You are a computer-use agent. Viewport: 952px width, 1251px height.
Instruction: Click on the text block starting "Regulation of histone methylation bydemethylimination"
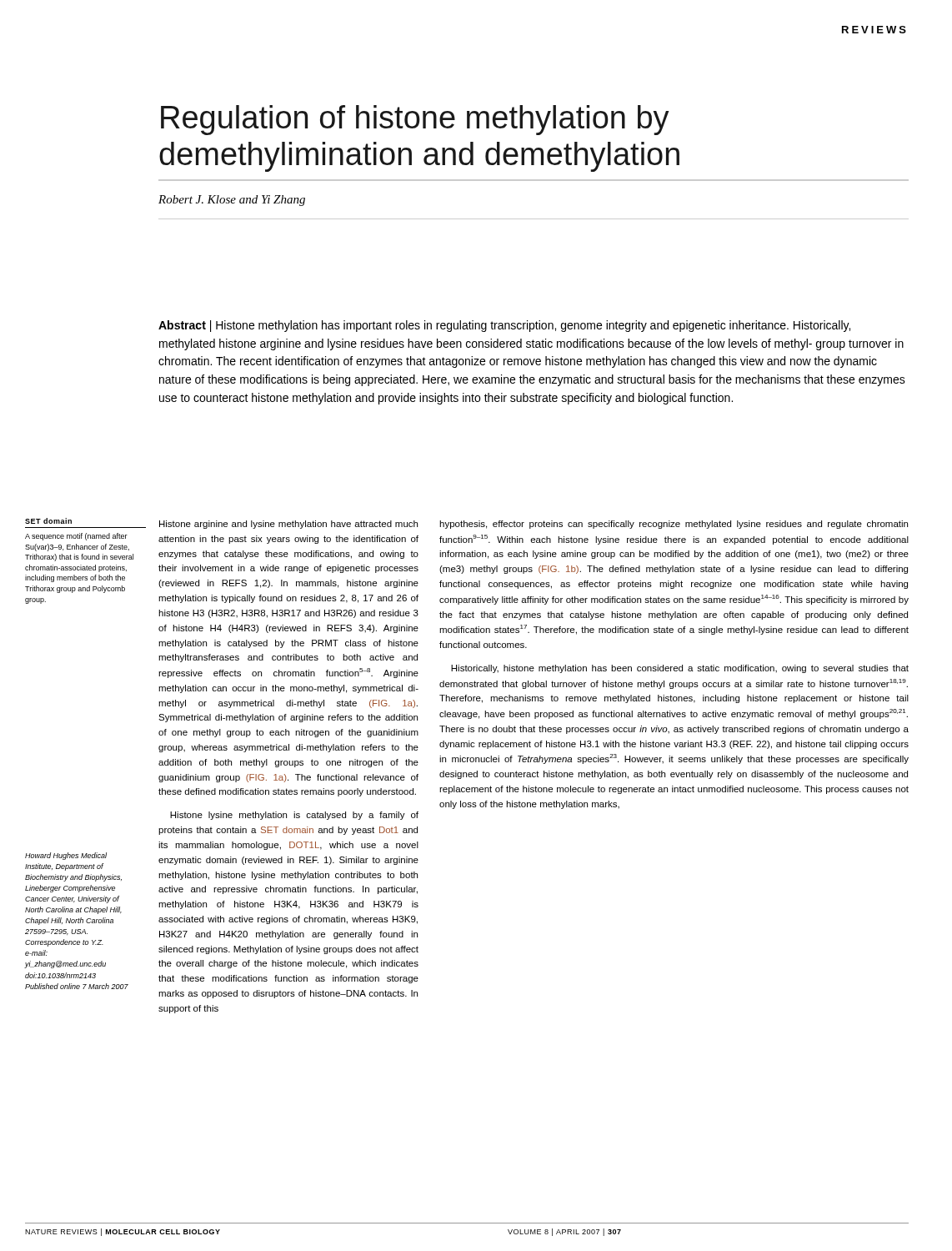point(534,141)
